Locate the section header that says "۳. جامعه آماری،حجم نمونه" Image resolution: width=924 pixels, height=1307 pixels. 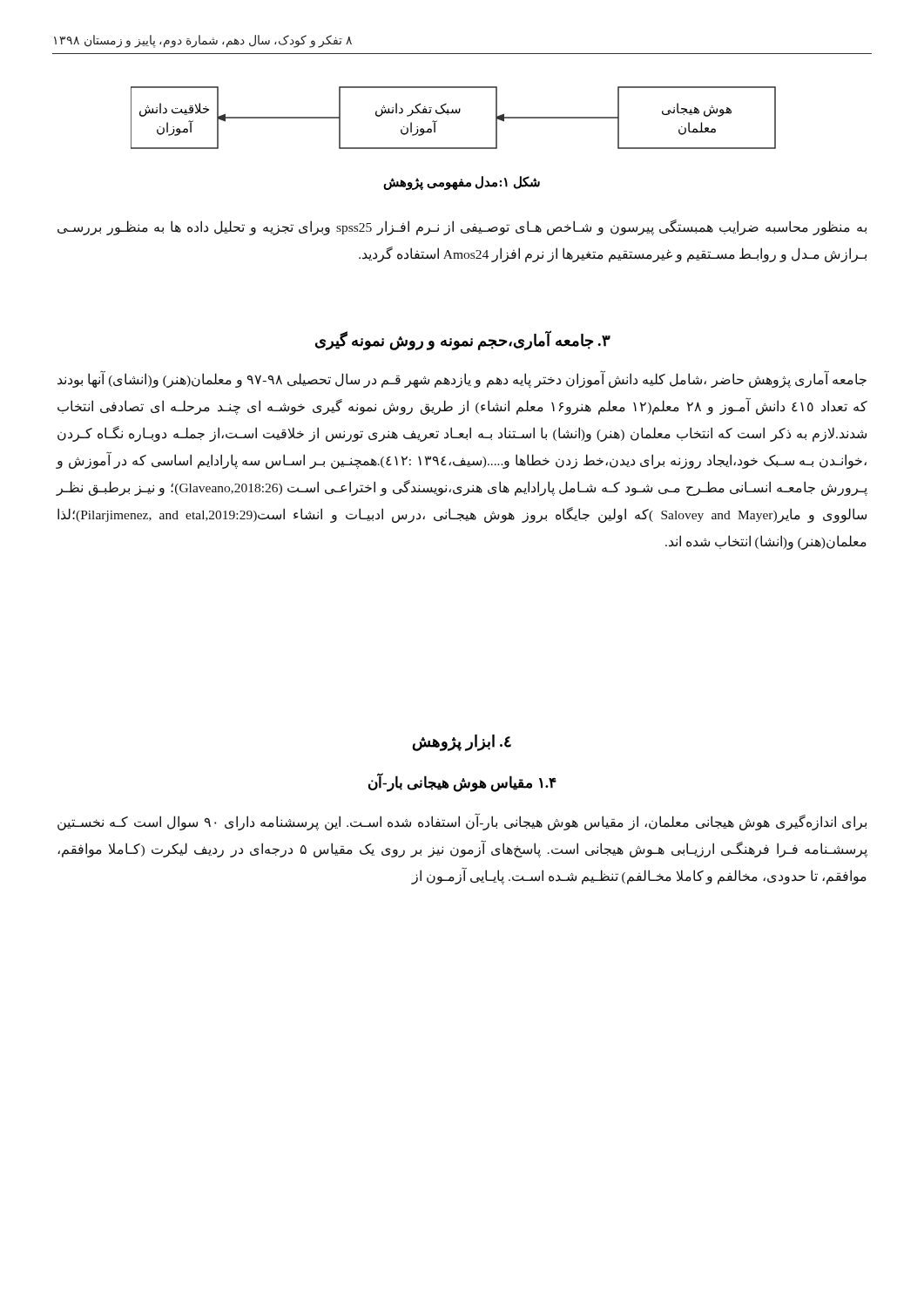point(462,341)
